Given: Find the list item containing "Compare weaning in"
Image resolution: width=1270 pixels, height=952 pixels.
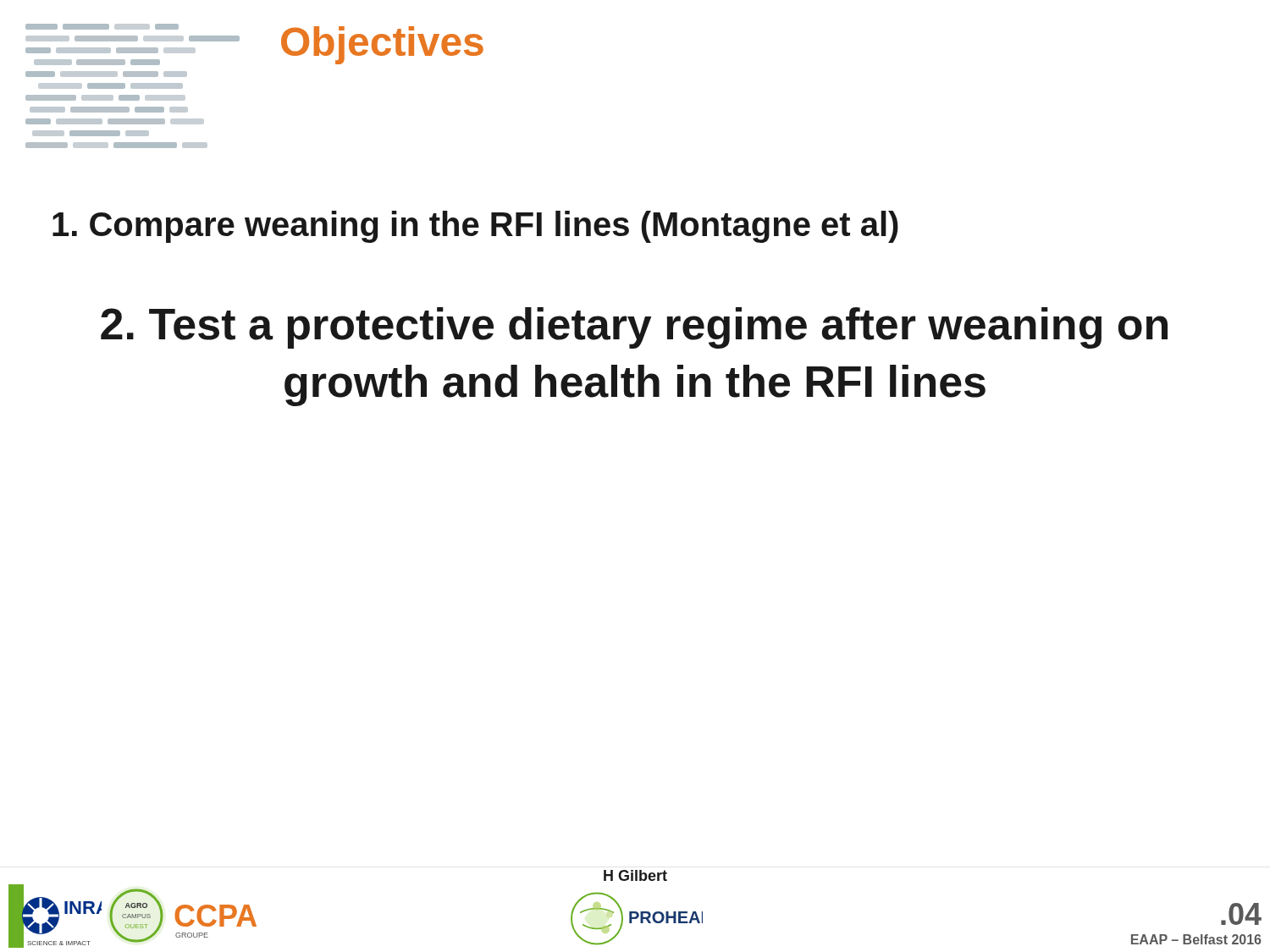Looking at the screenshot, I should [x=475, y=224].
